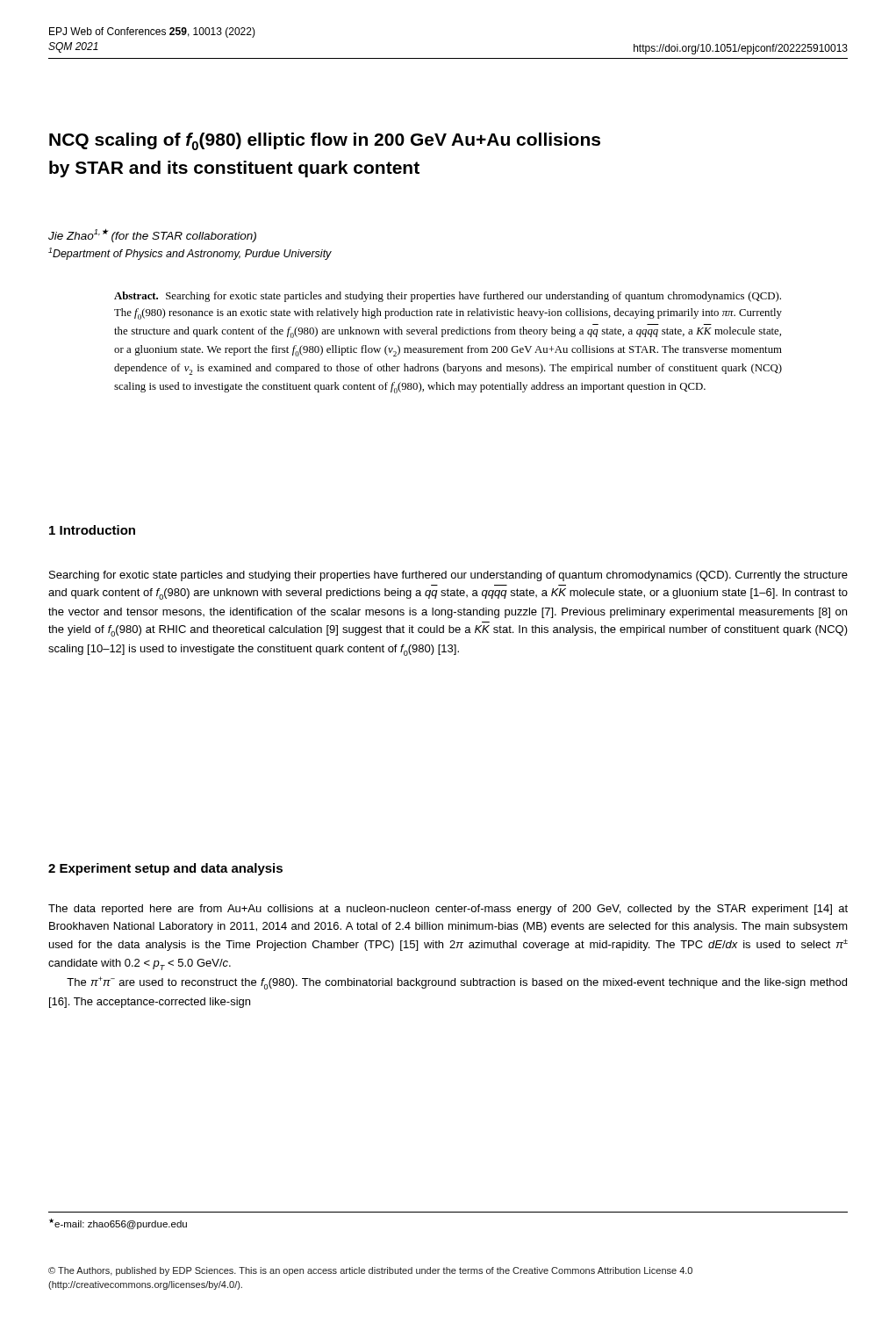The height and width of the screenshot is (1317, 896).
Task: Locate the footnote containing "★e-mail: zhao656@purdue.edu"
Action: [x=118, y=1223]
